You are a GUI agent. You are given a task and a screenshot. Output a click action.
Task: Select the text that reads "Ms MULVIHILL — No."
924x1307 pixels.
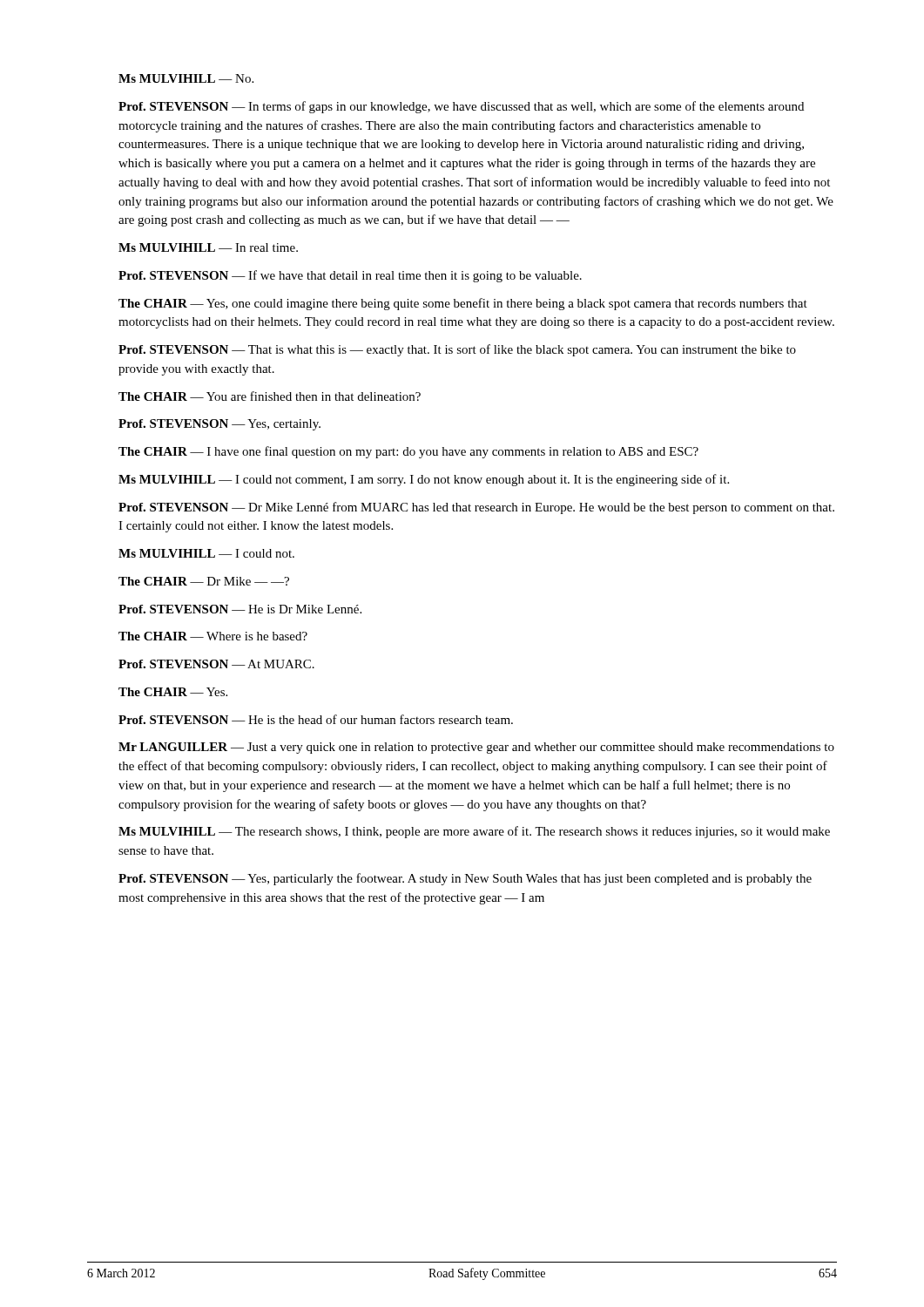coord(186,78)
